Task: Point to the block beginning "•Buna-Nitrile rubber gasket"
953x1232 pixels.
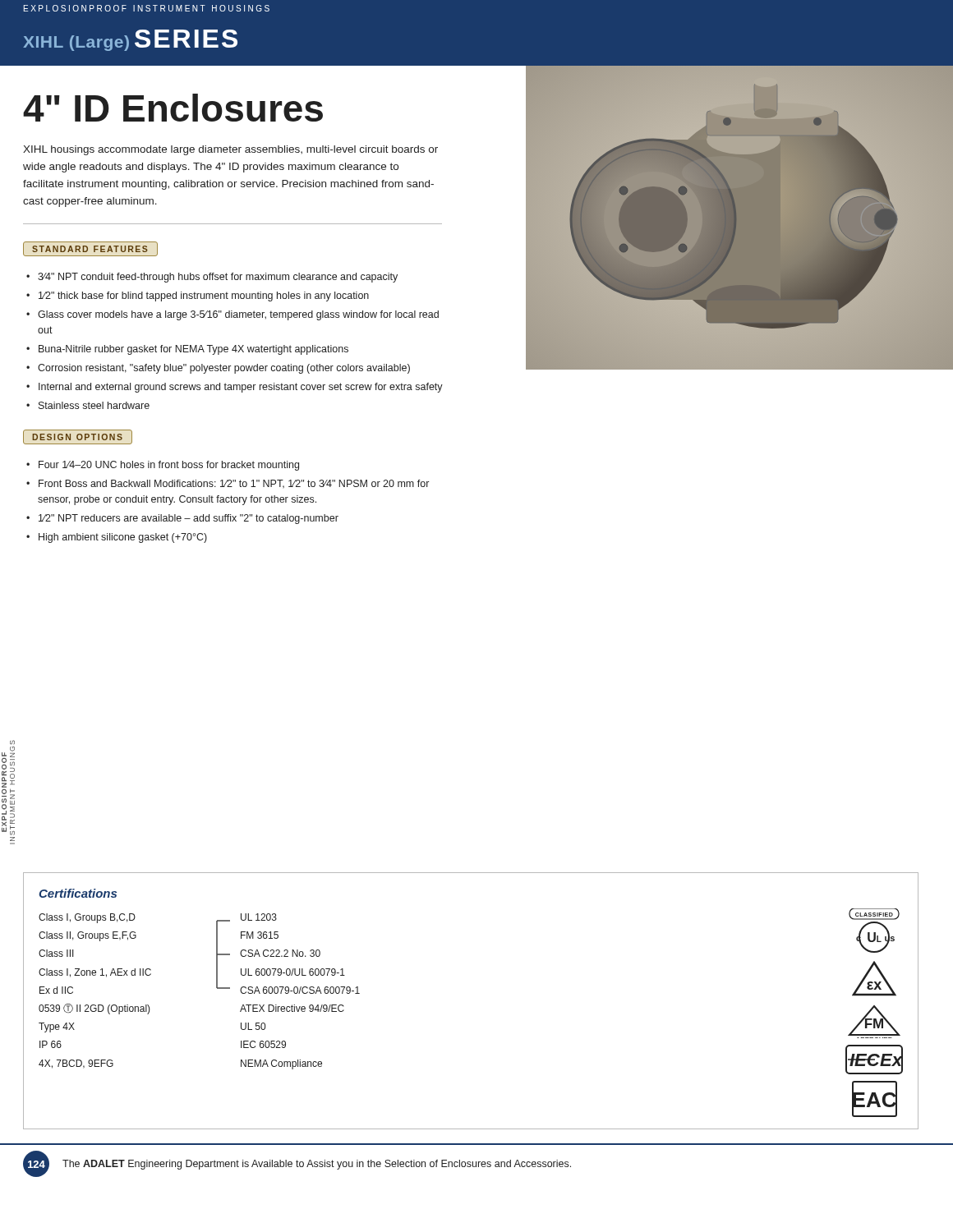Action: 188,349
